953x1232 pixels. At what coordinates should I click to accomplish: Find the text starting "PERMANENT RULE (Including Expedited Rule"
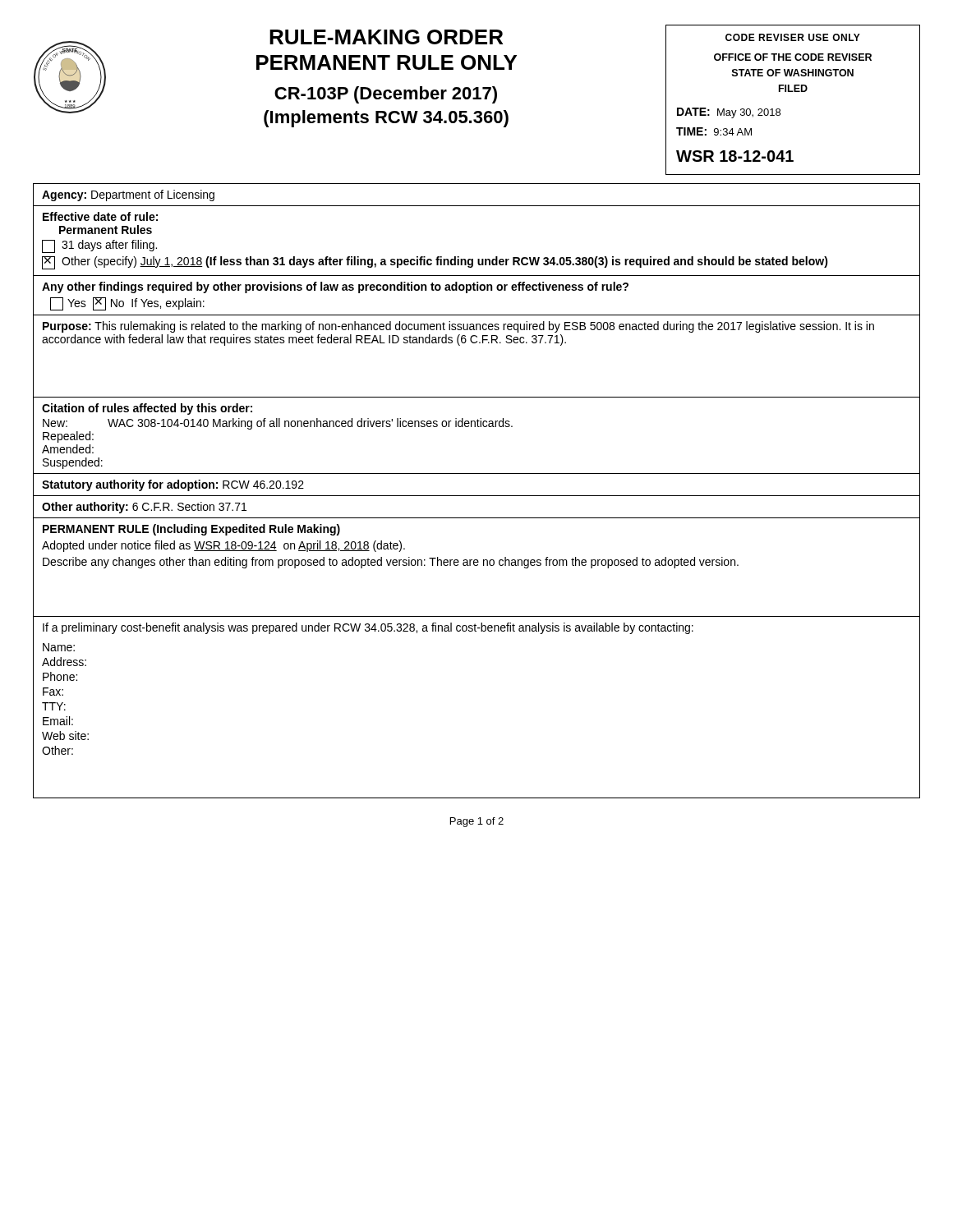[191, 530]
